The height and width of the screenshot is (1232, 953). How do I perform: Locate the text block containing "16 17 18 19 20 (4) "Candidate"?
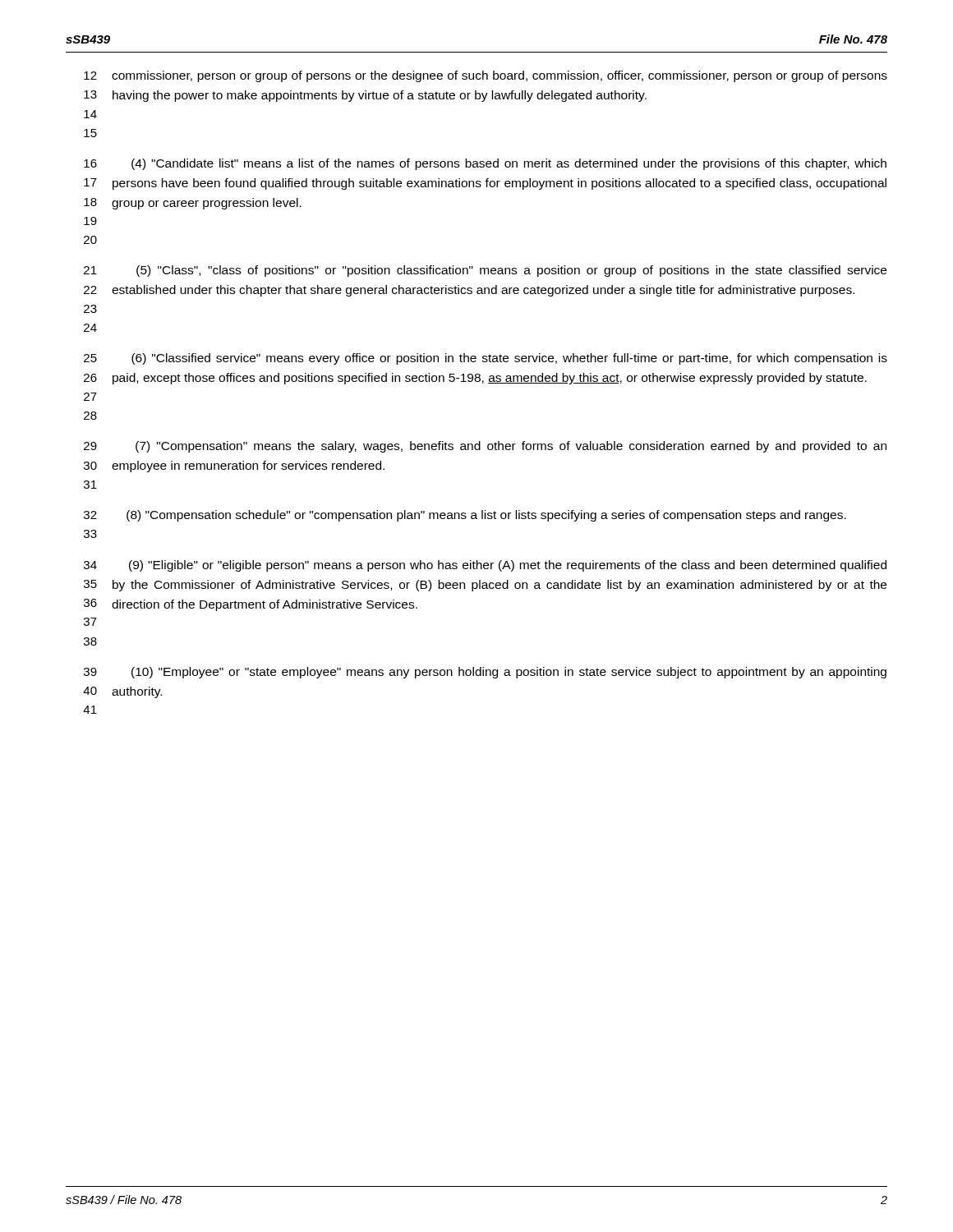[x=485, y=164]
